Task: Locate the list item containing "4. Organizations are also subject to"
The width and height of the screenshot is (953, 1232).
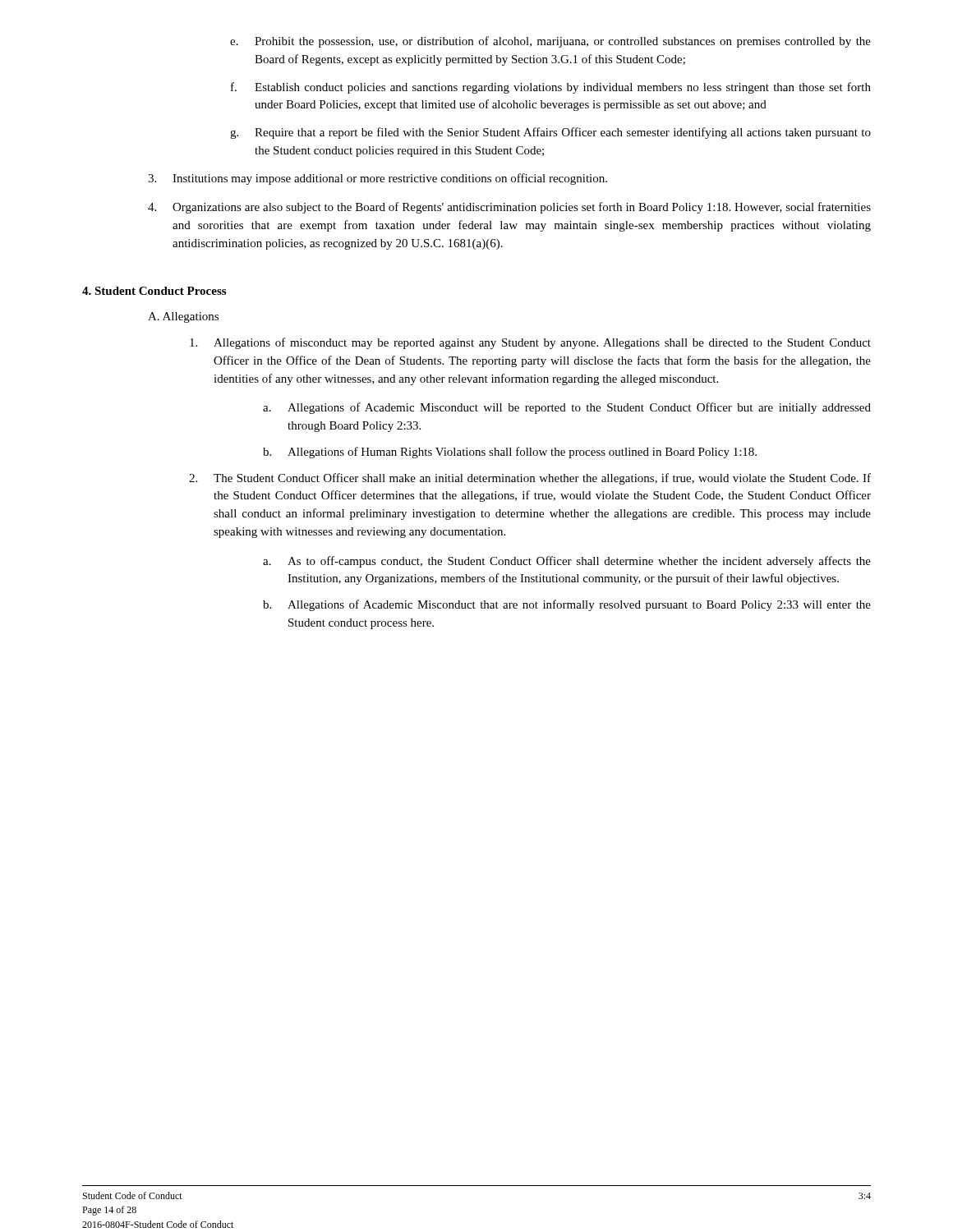Action: (x=509, y=226)
